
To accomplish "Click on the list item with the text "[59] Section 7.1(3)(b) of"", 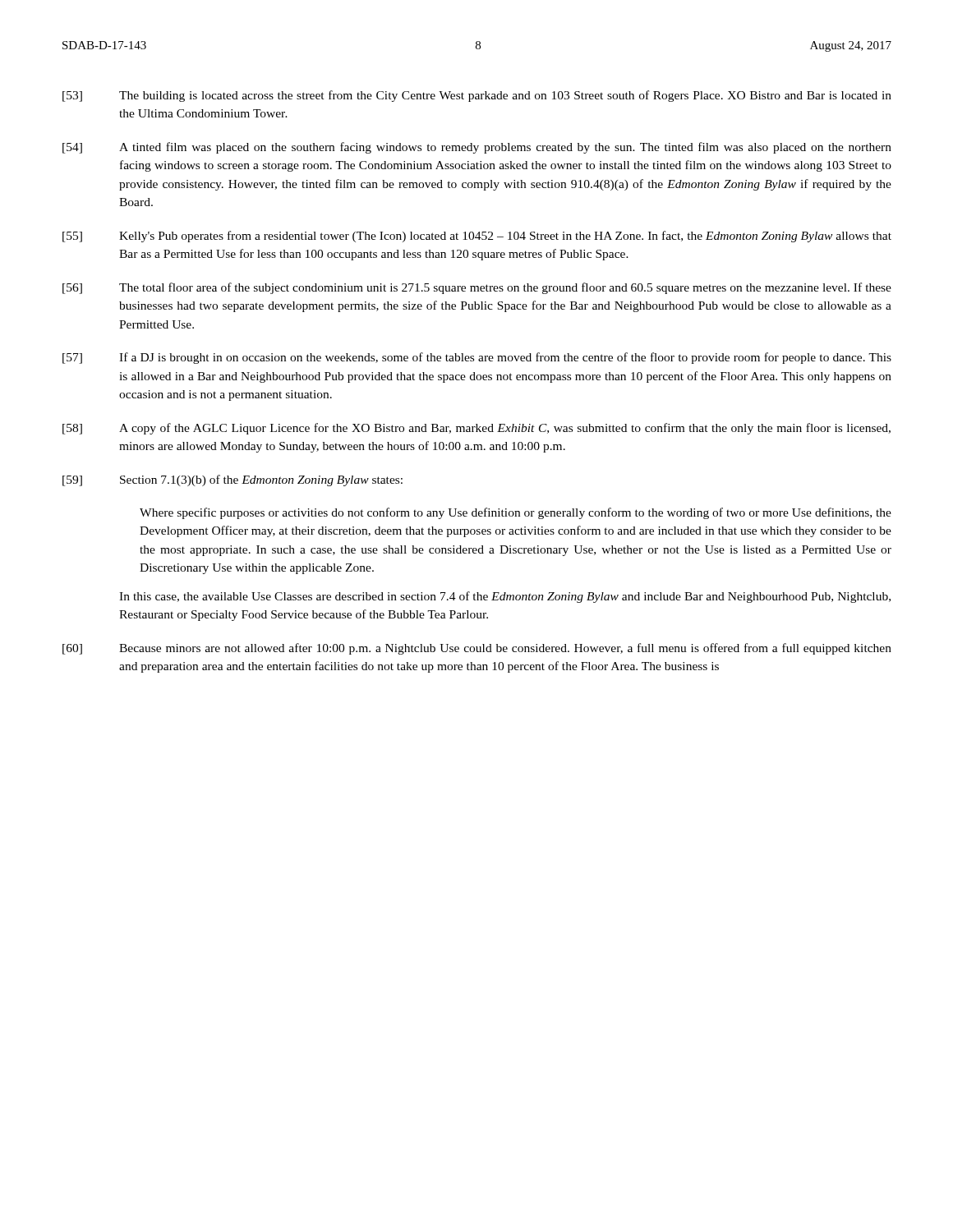I will pyautogui.click(x=232, y=480).
